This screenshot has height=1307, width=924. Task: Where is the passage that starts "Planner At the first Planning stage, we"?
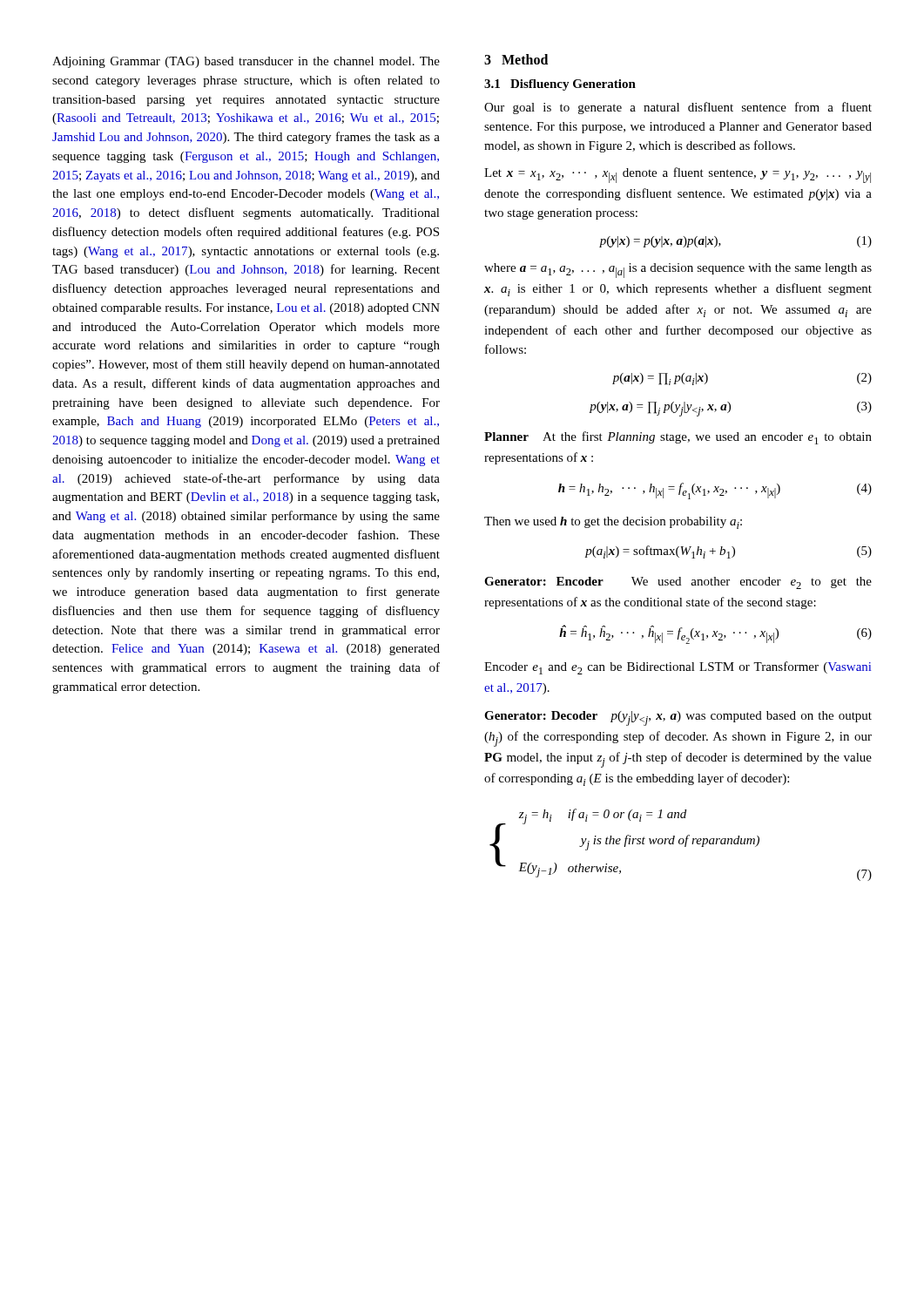(x=678, y=447)
